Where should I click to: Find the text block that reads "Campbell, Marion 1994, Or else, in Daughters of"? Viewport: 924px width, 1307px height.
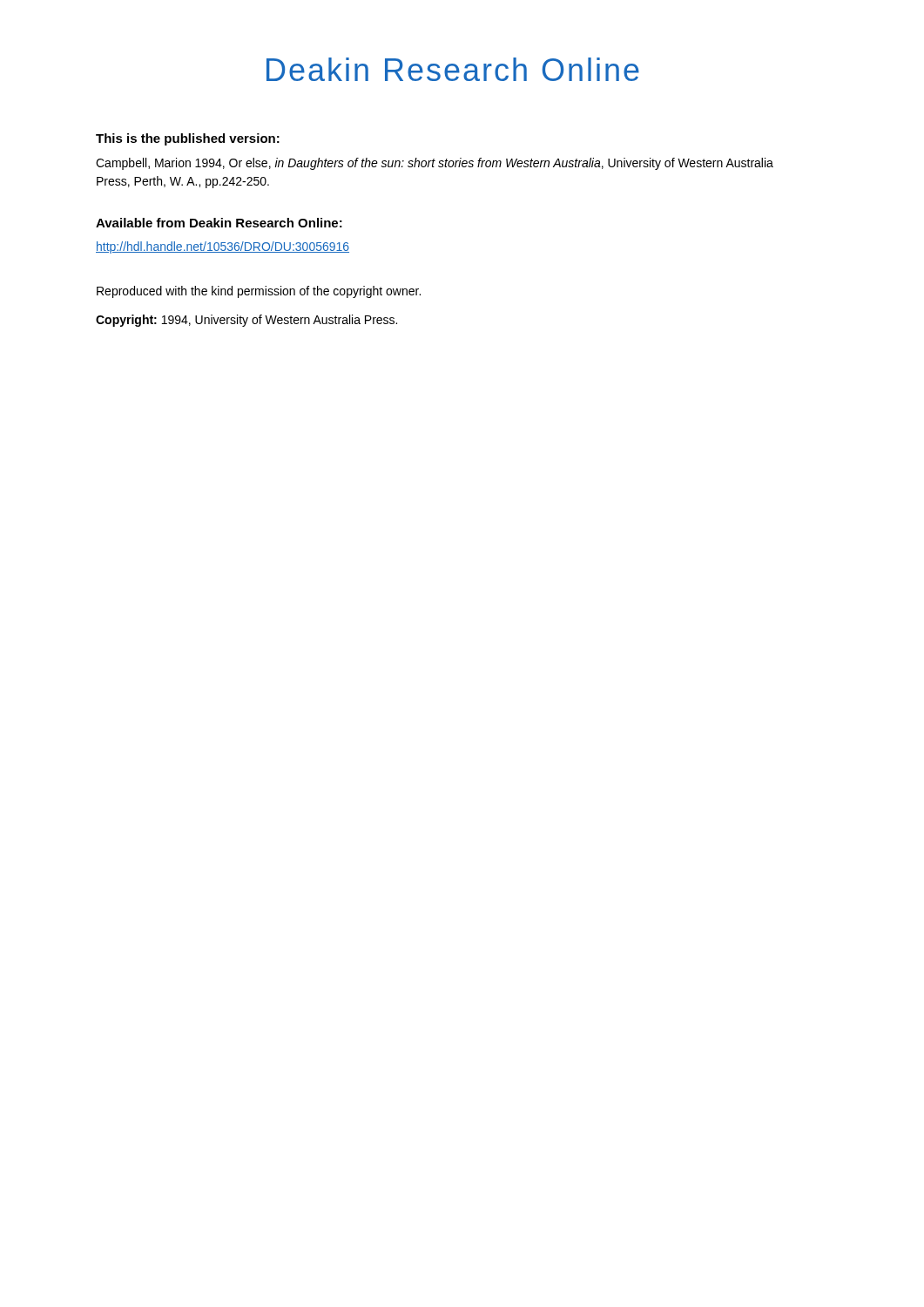coord(435,172)
